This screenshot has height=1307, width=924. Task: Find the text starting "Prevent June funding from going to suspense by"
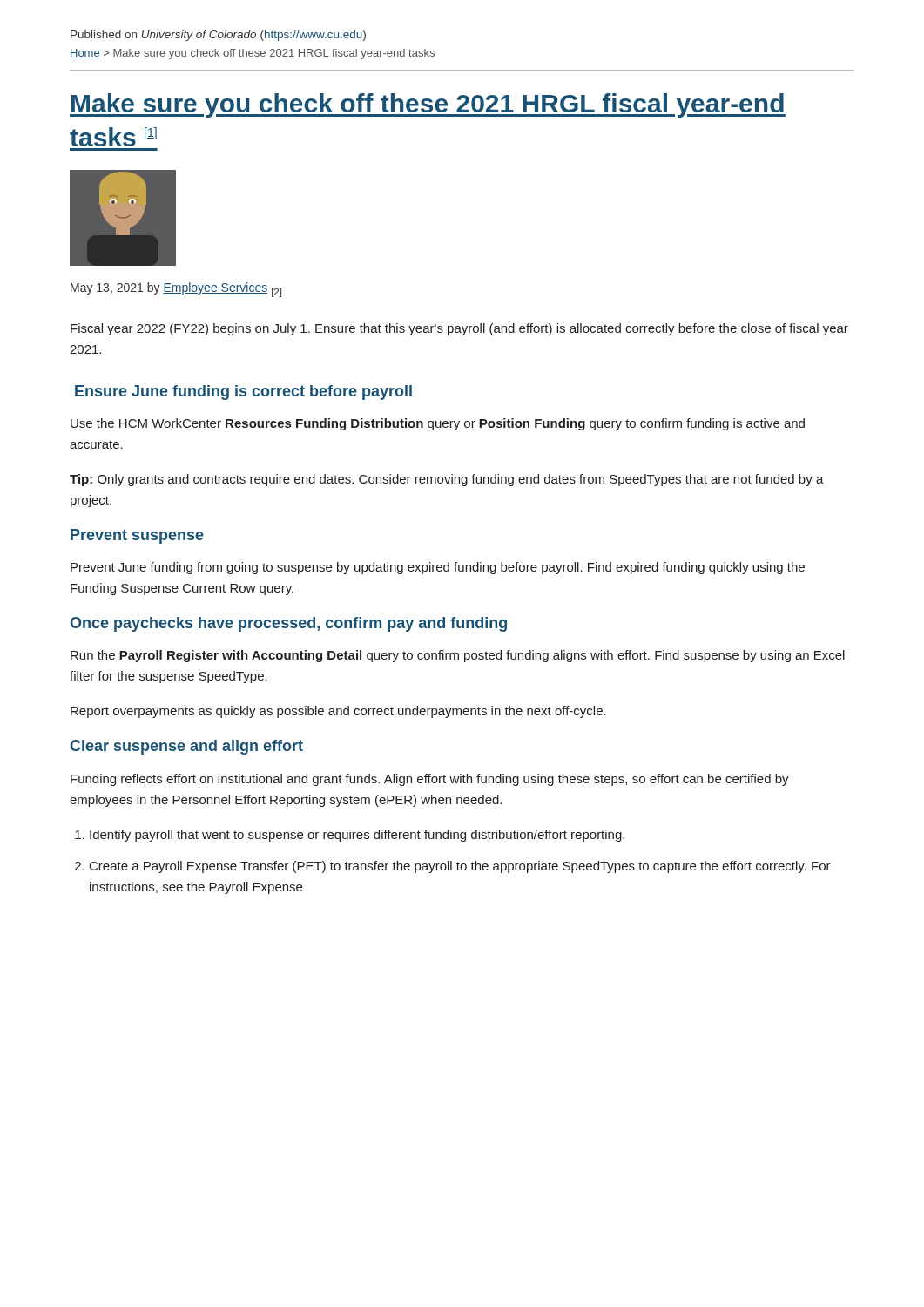coord(438,577)
